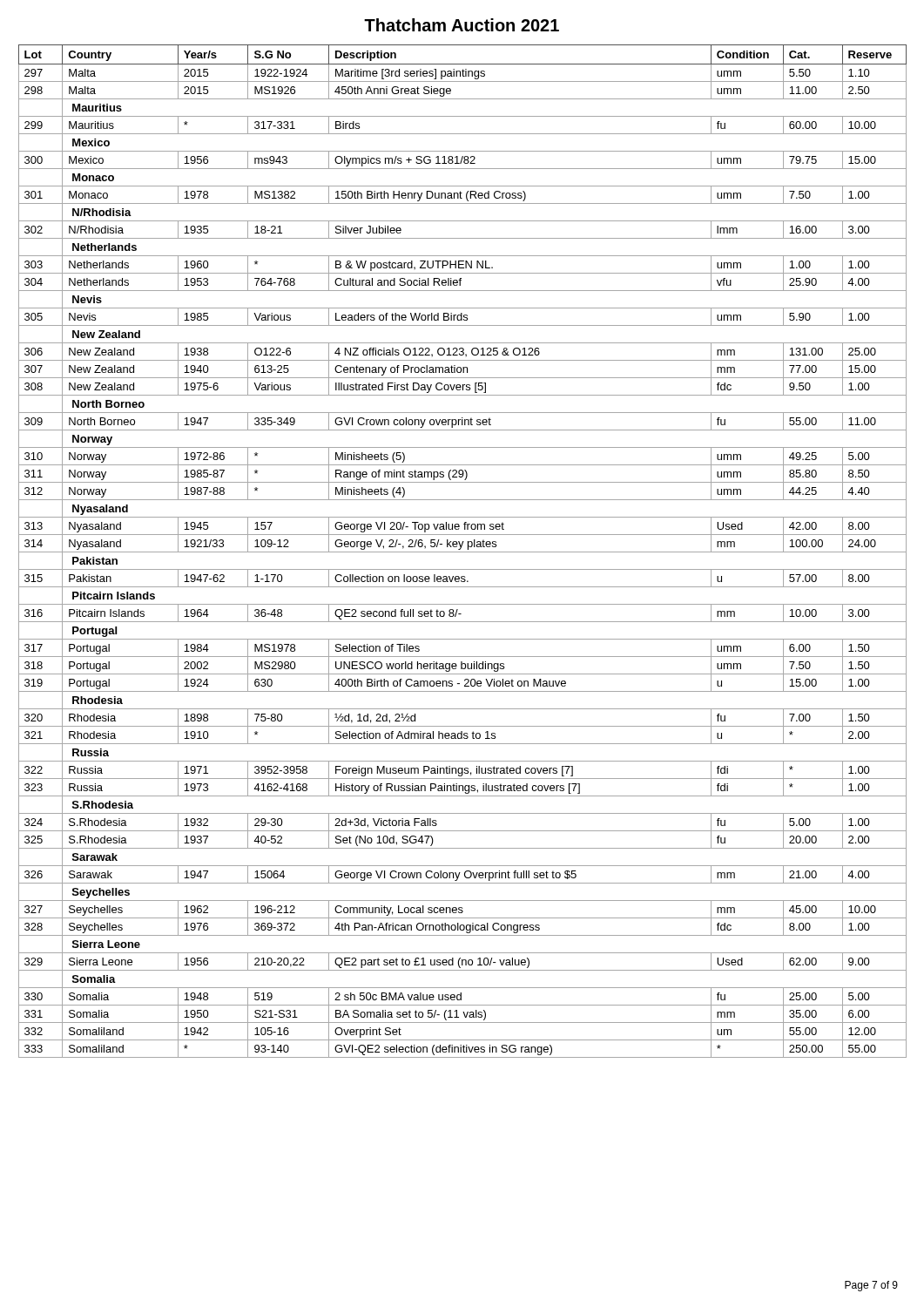Viewport: 924px width, 1307px height.
Task: Find the table that mentions "Pitcairn Islands"
Action: coord(462,551)
